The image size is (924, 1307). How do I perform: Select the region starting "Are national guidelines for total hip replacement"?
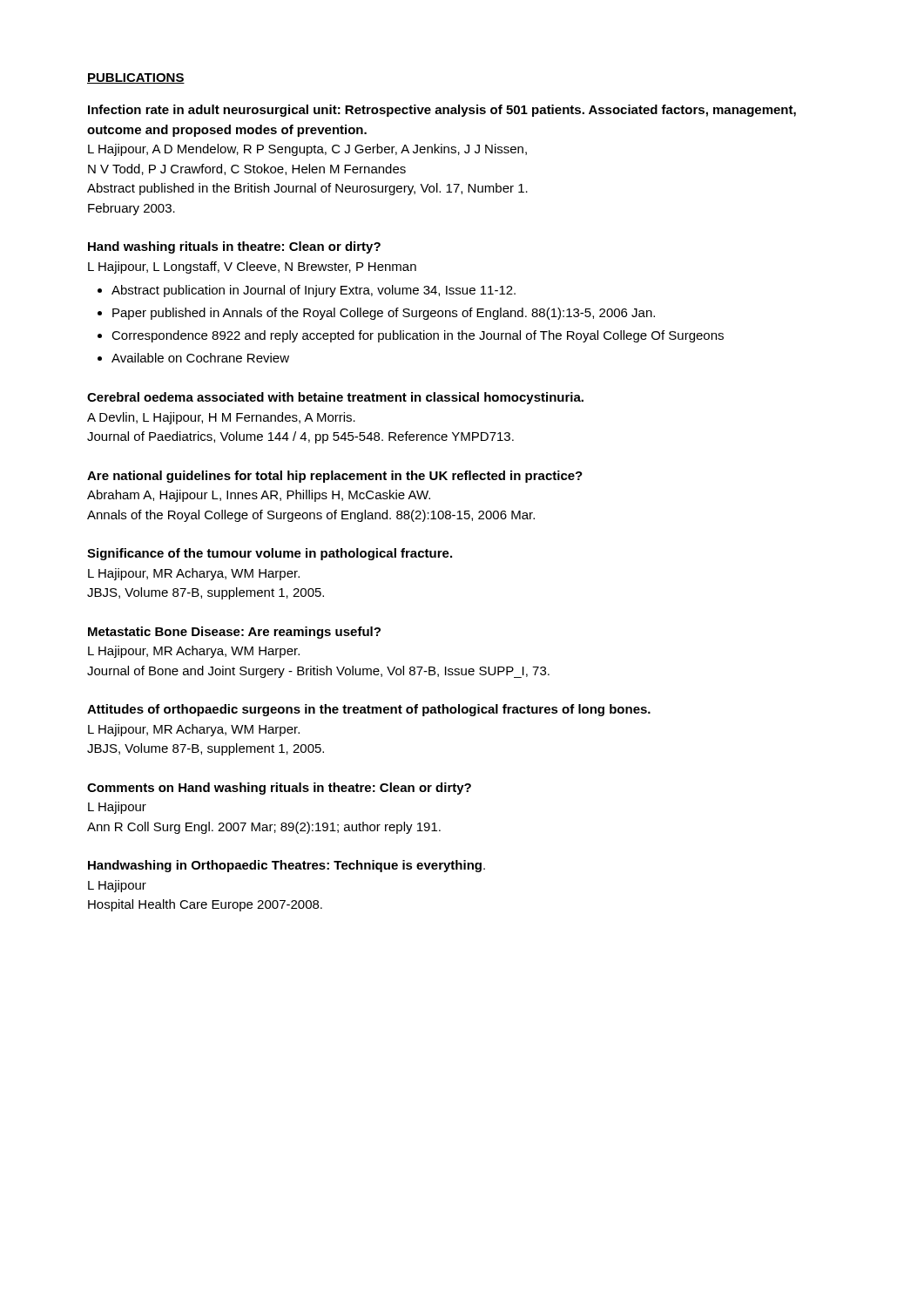335,477
